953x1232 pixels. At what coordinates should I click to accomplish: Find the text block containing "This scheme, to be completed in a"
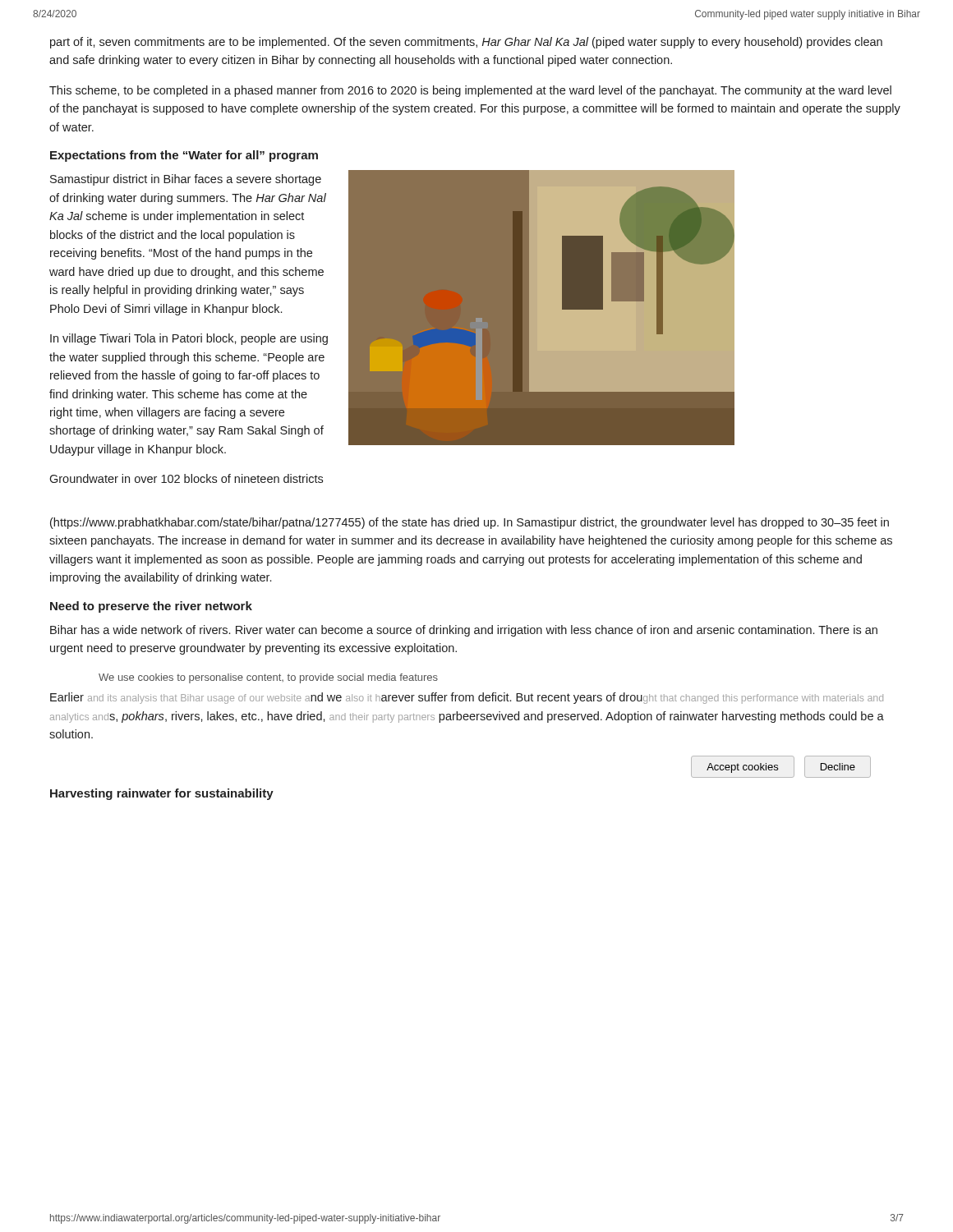(x=475, y=109)
